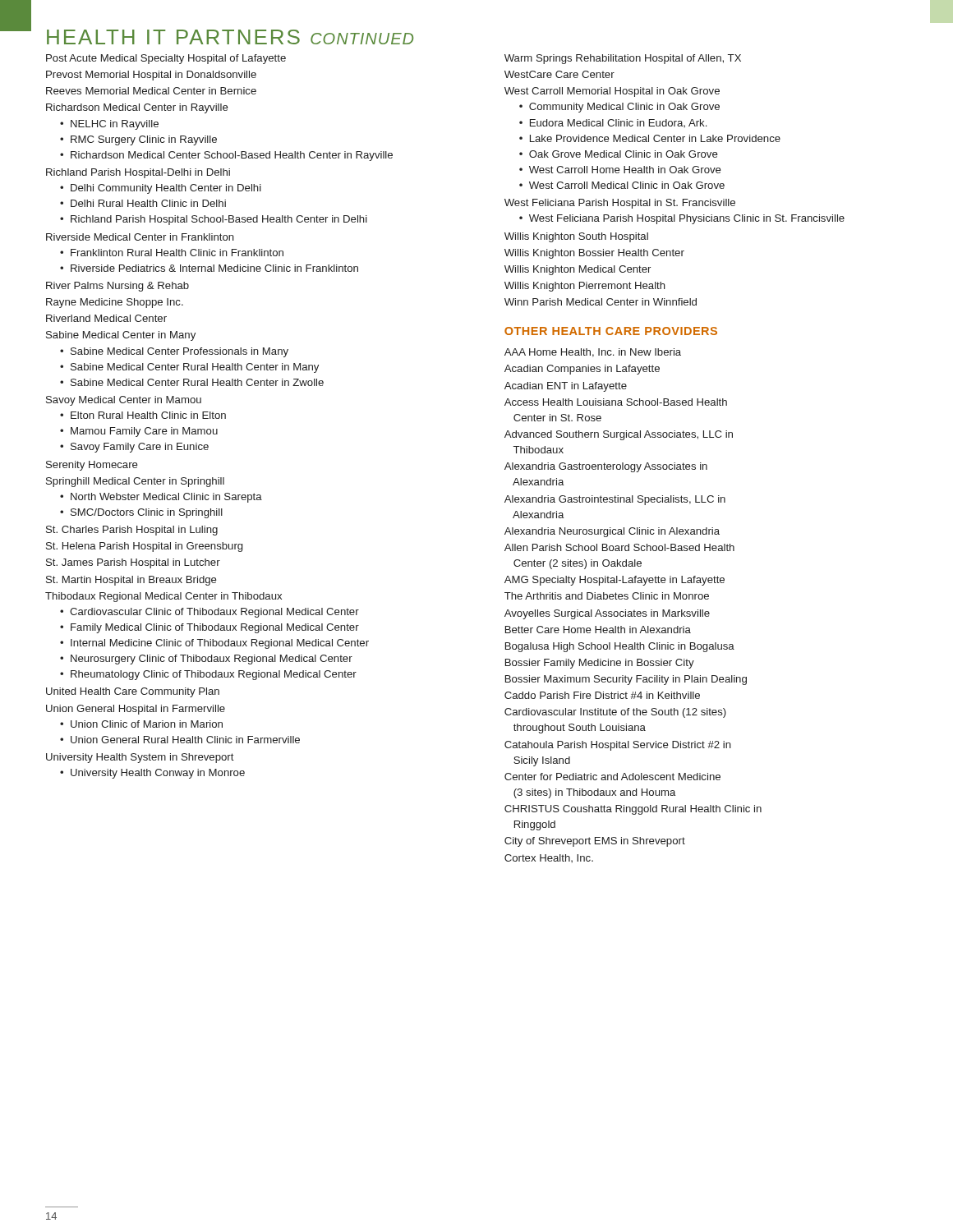
Task: Where is the passage that starts "AAA Home Health,"?
Action: click(593, 352)
